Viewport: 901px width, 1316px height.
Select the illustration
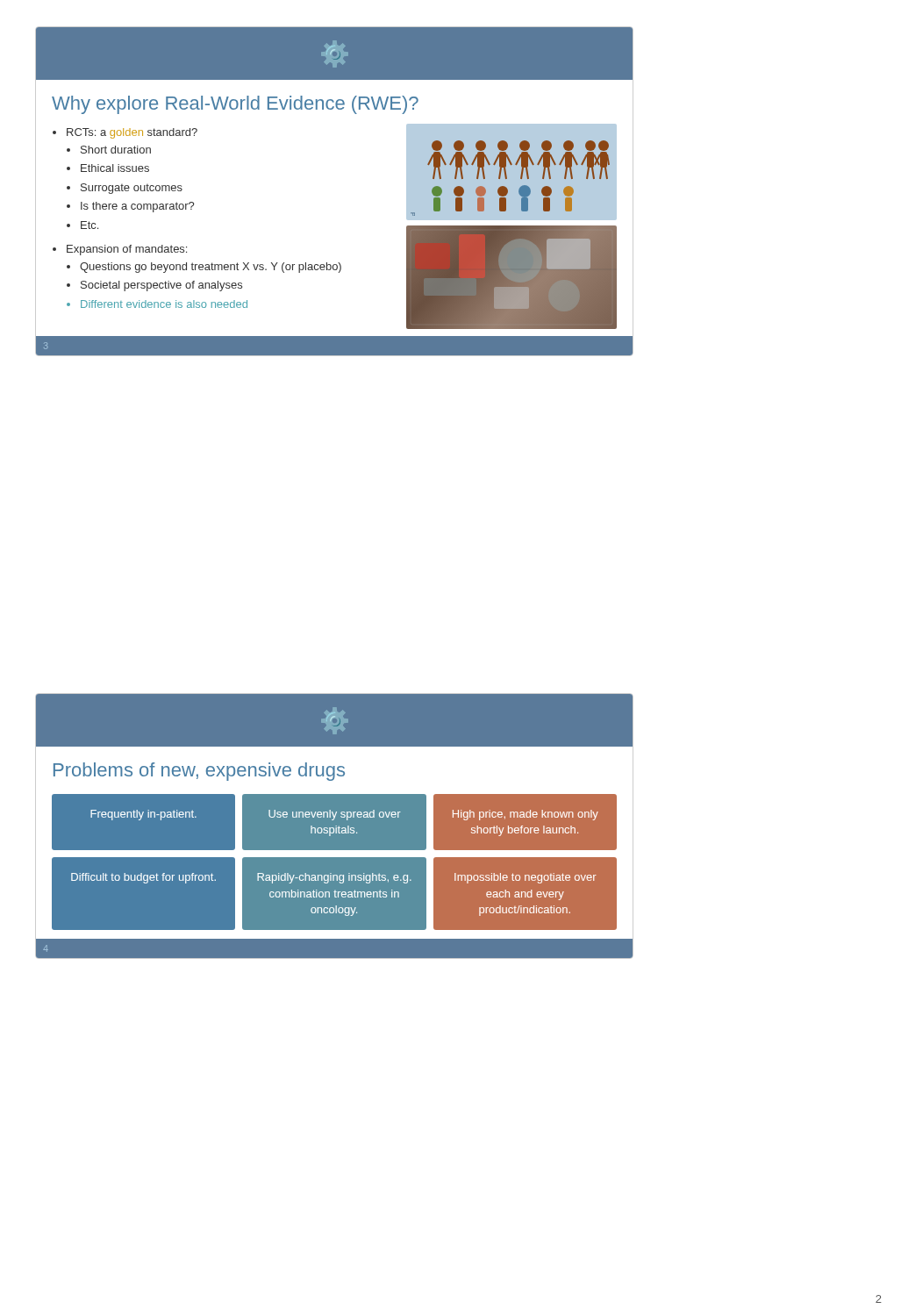coord(511,172)
